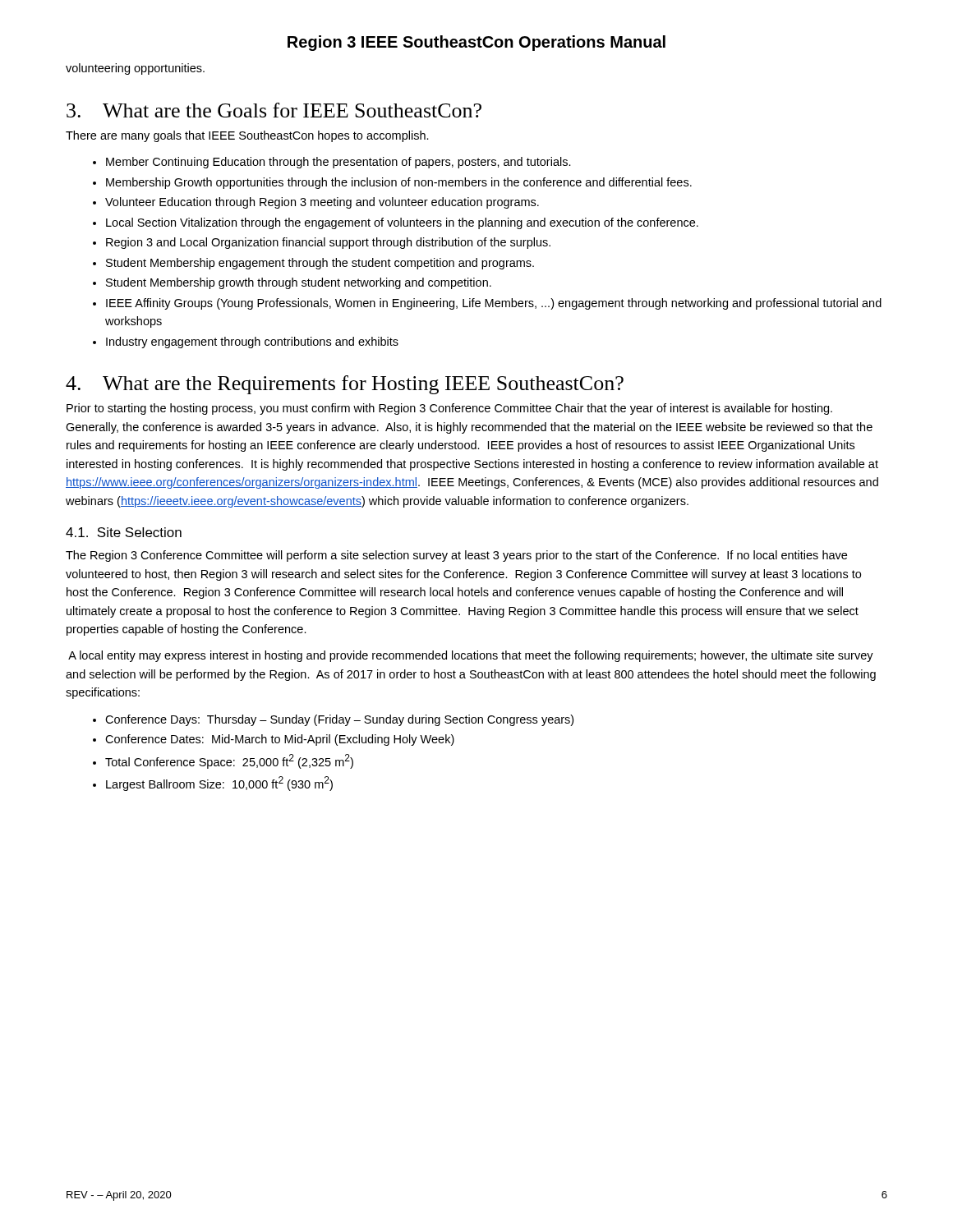Find the text block starting "volunteering opportunities."
953x1232 pixels.
click(136, 68)
